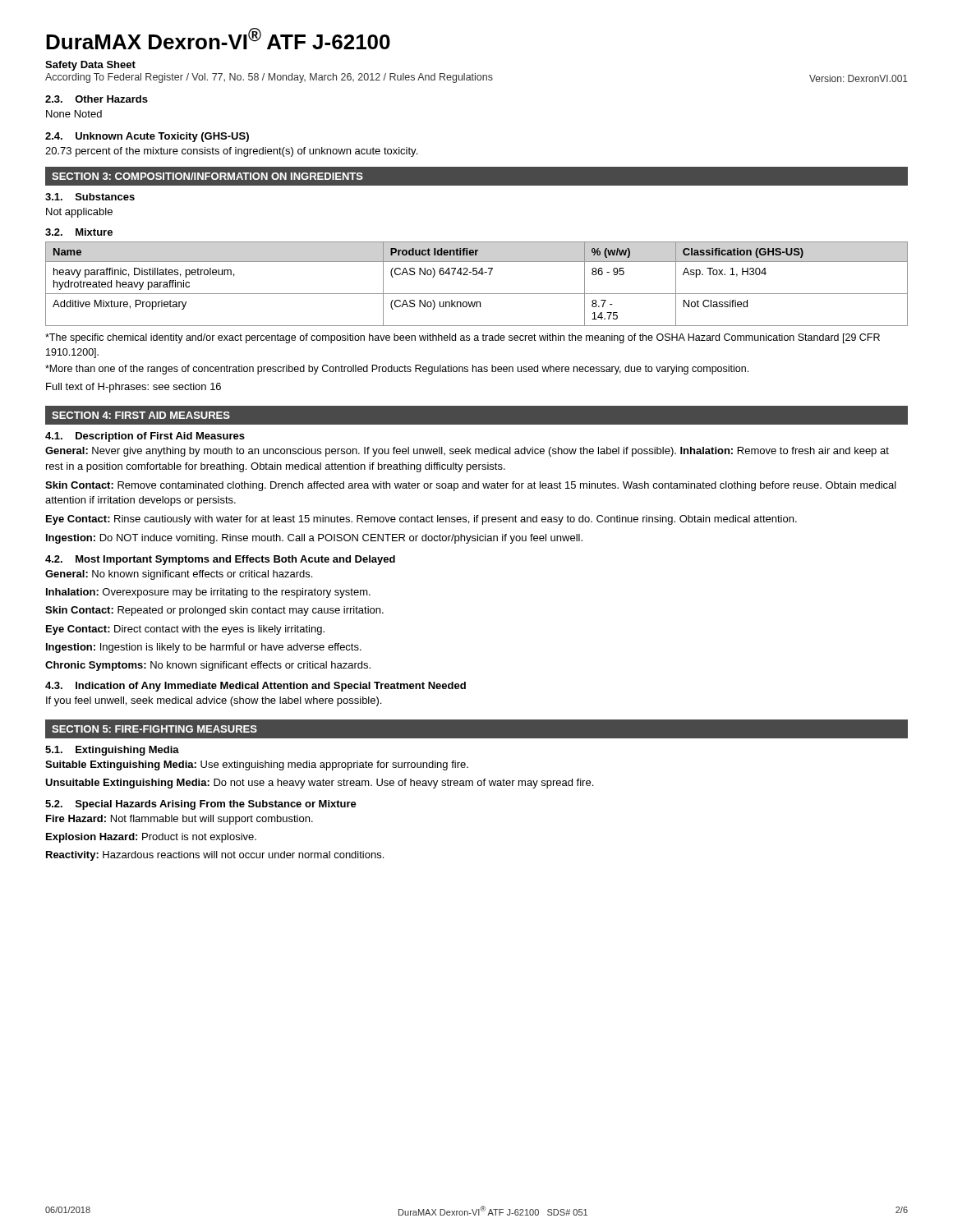953x1232 pixels.
Task: Locate the element starting "Skin Contact: Remove contaminated"
Action: point(476,493)
